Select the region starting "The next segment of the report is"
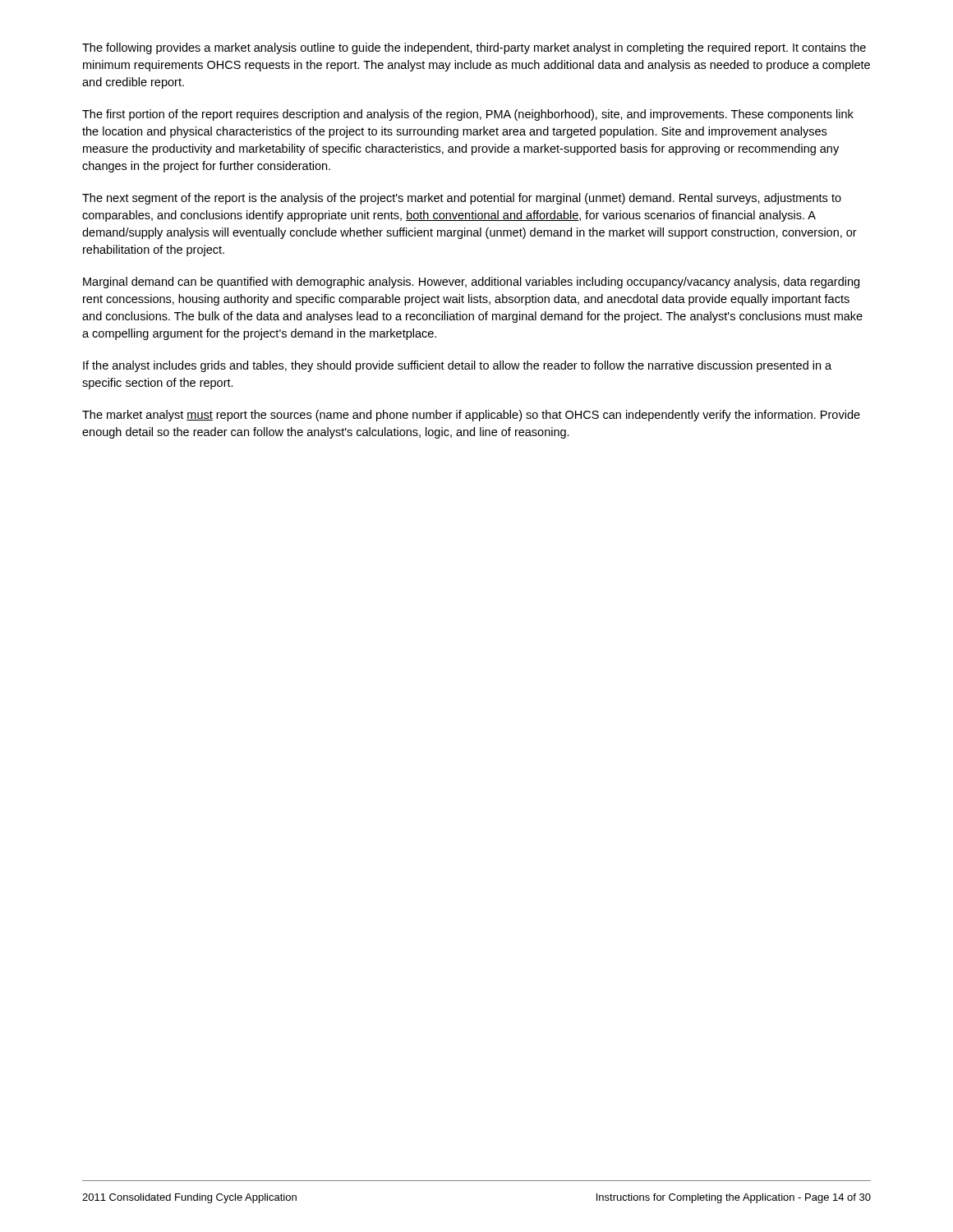Viewport: 953px width, 1232px height. pos(469,224)
